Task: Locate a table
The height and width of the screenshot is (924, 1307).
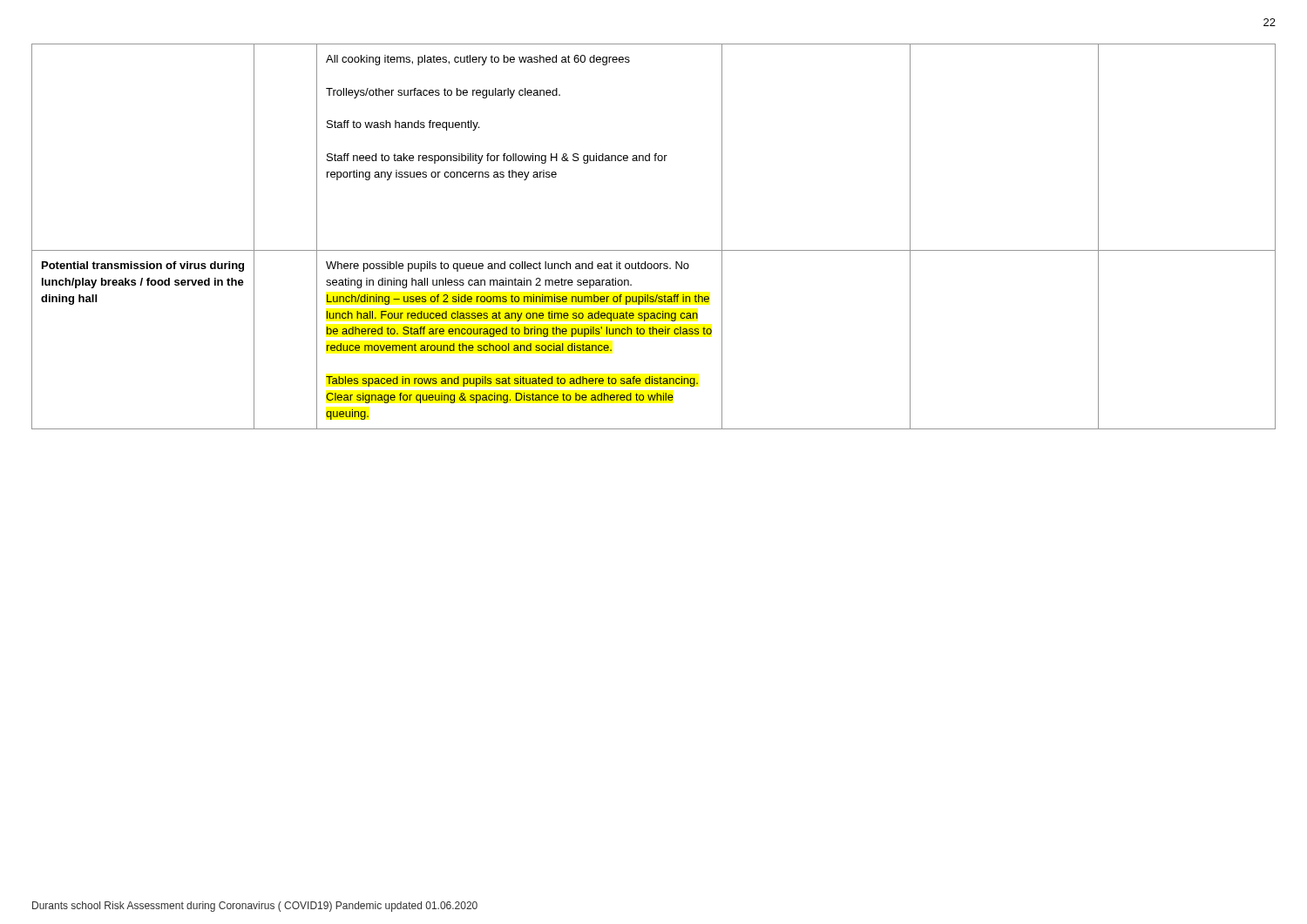Action: click(654, 462)
